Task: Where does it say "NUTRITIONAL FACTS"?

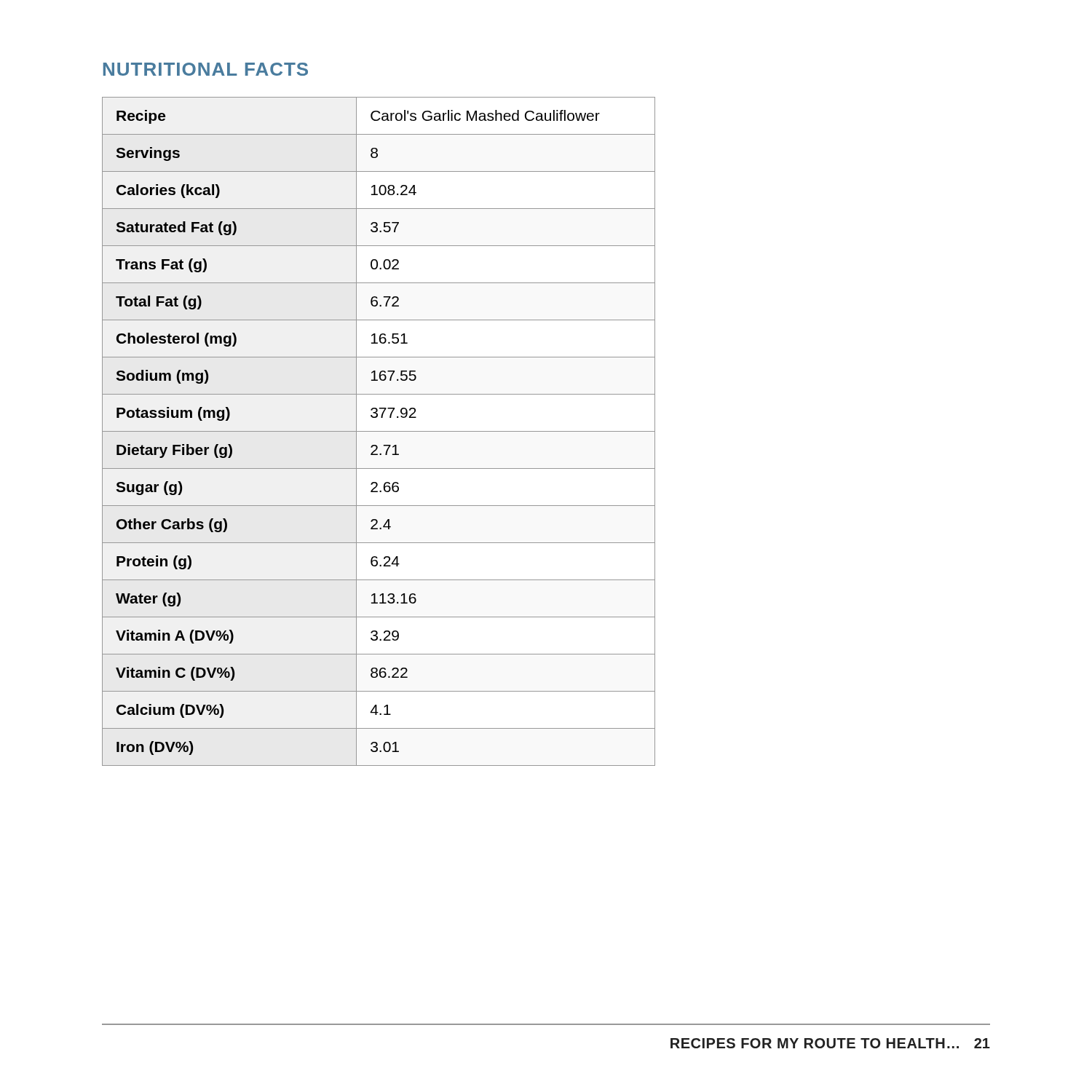Action: tap(206, 69)
